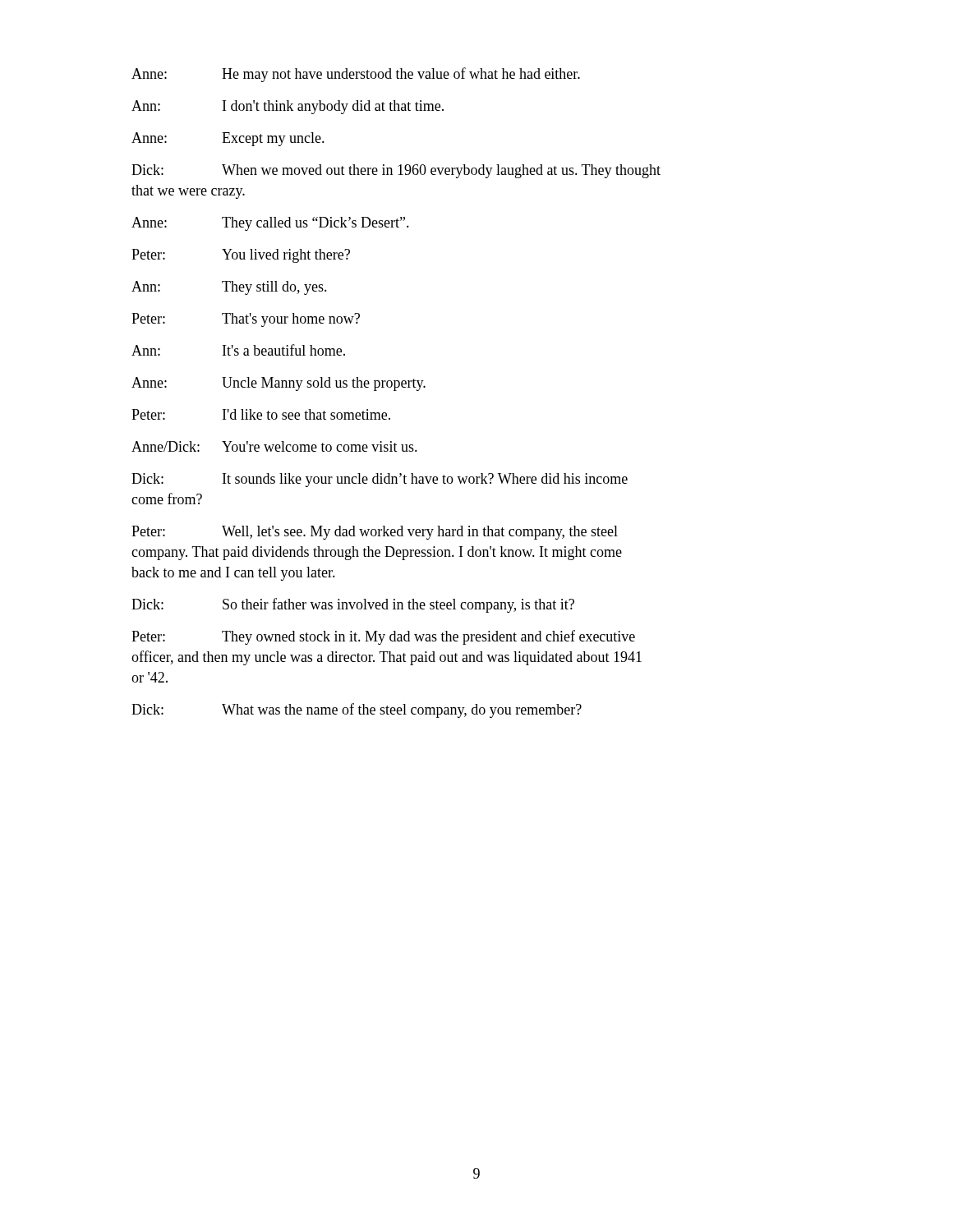Find the text block that says "Peter: They owned stock in it. My dad"
The height and width of the screenshot is (1232, 953).
(493, 637)
